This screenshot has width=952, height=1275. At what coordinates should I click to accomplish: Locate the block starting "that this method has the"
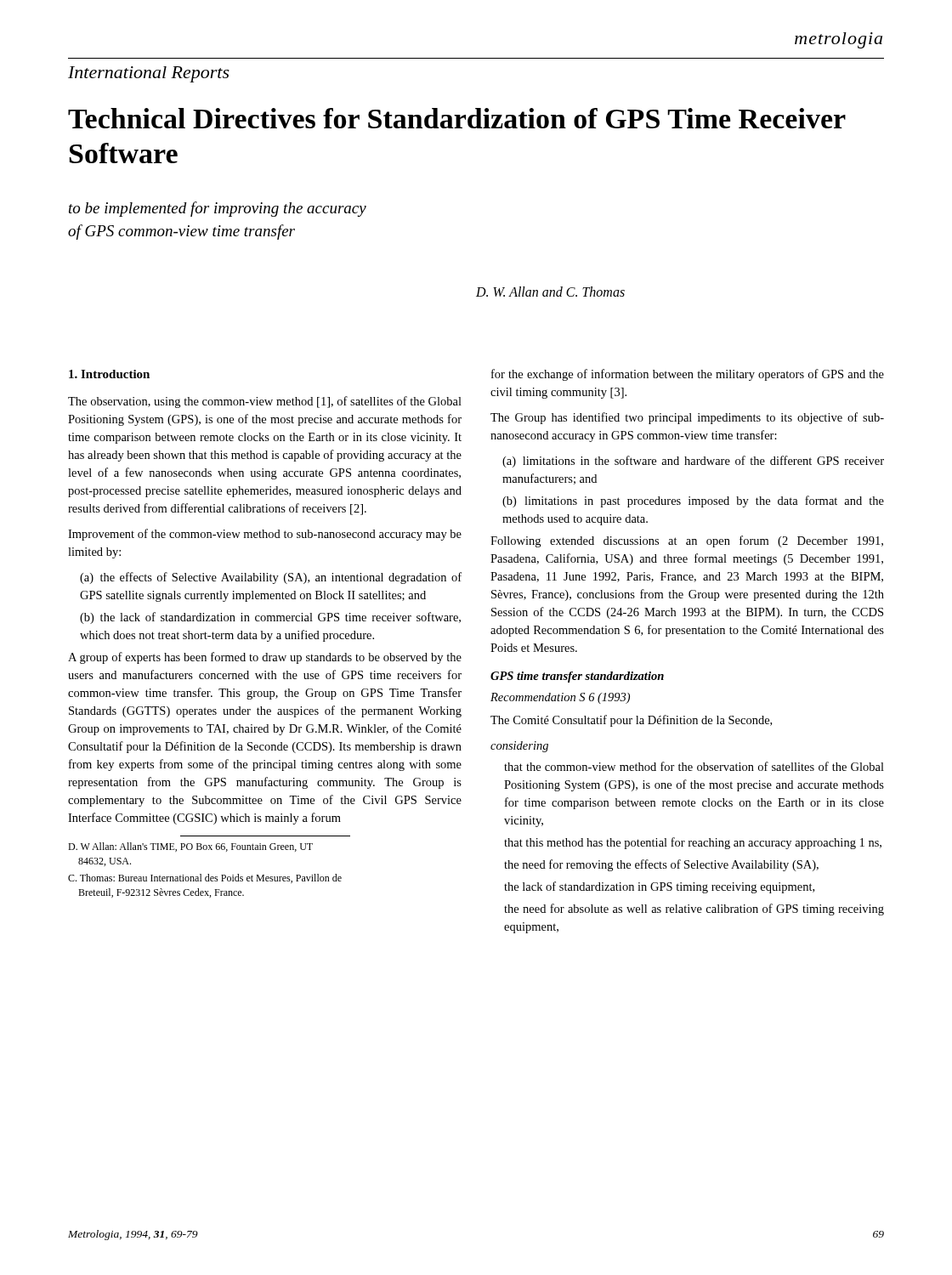(693, 843)
